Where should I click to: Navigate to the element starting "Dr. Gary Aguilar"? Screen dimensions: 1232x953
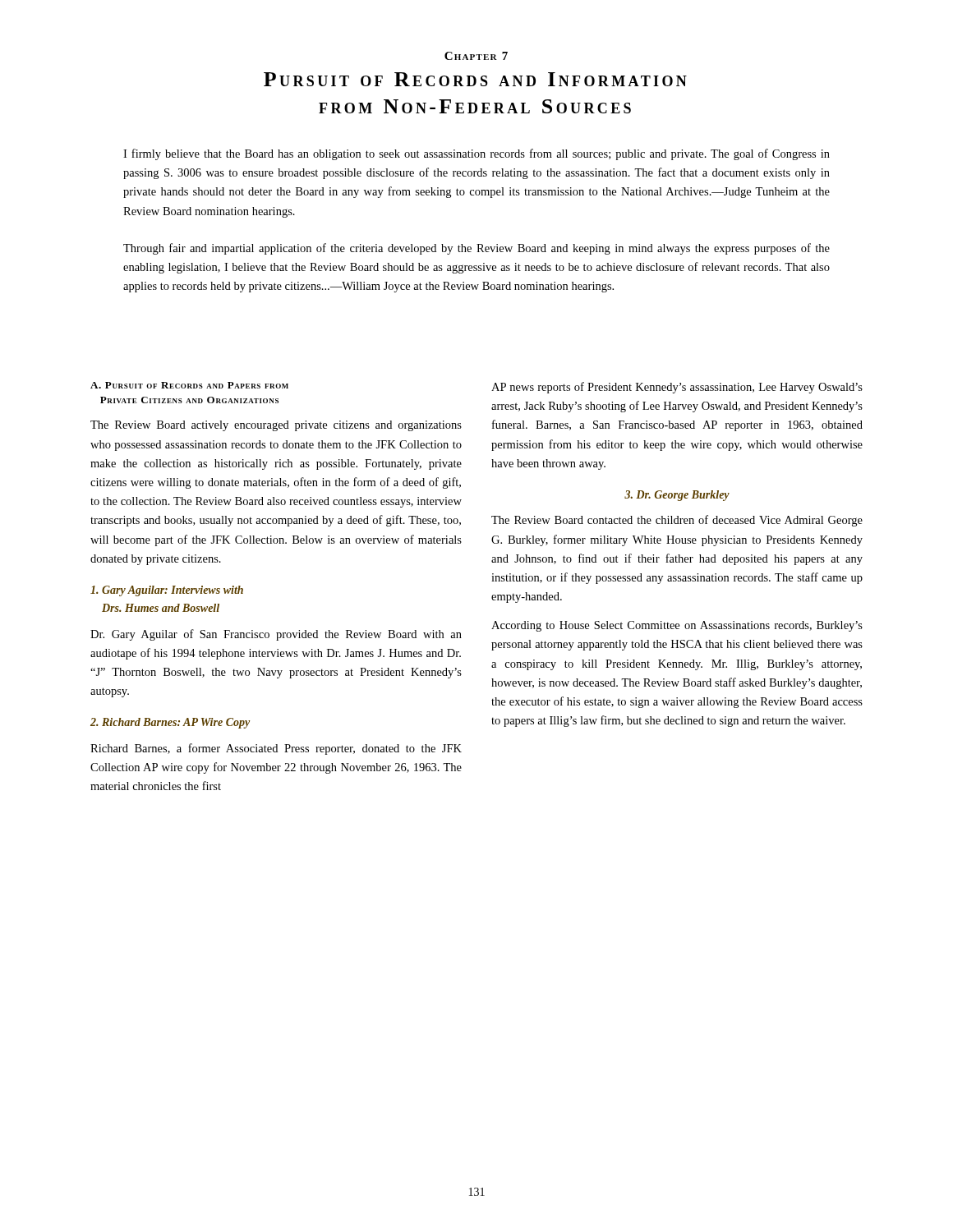click(x=276, y=663)
